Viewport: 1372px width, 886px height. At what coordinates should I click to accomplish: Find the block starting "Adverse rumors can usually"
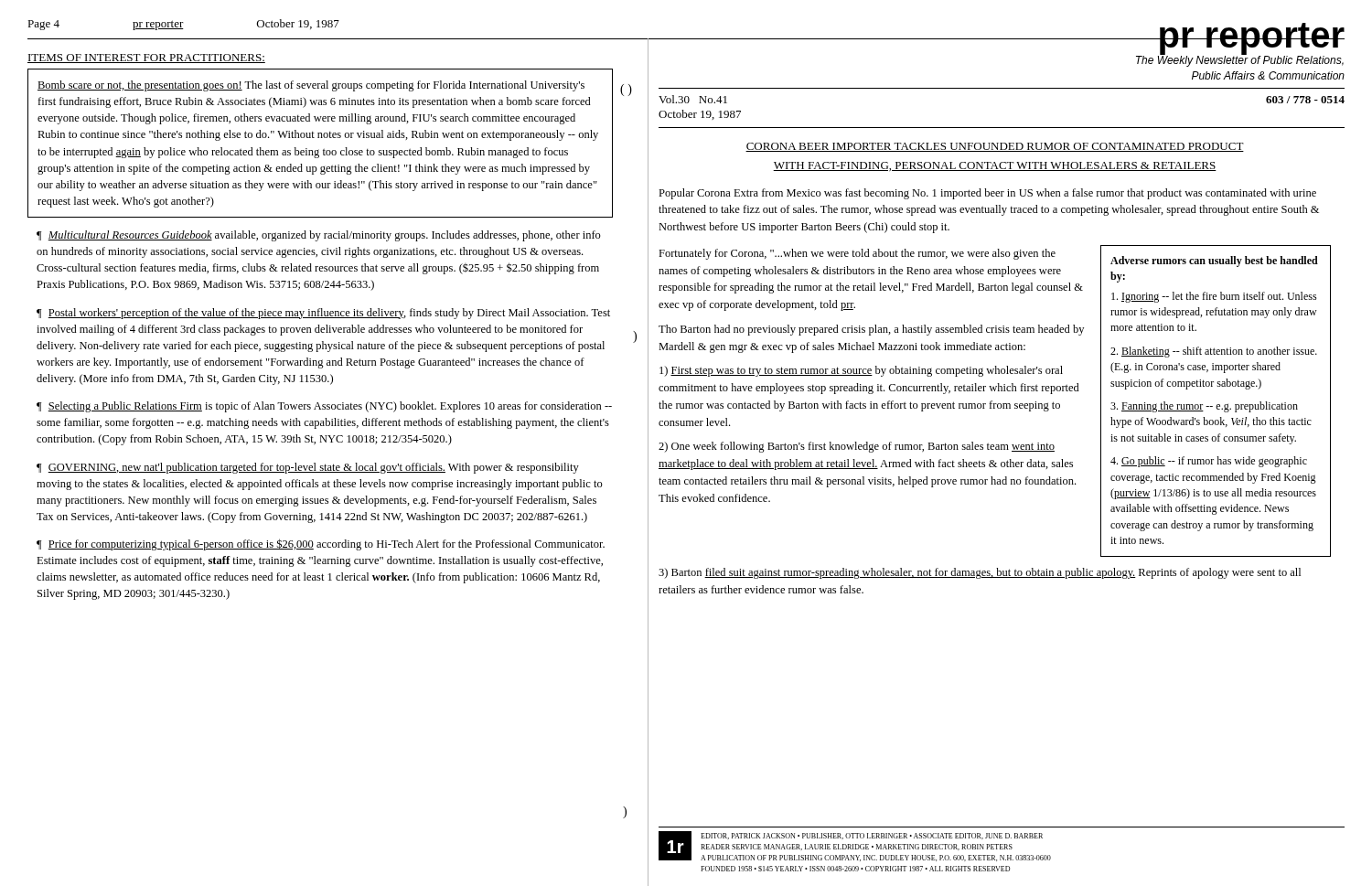[x=1216, y=401]
